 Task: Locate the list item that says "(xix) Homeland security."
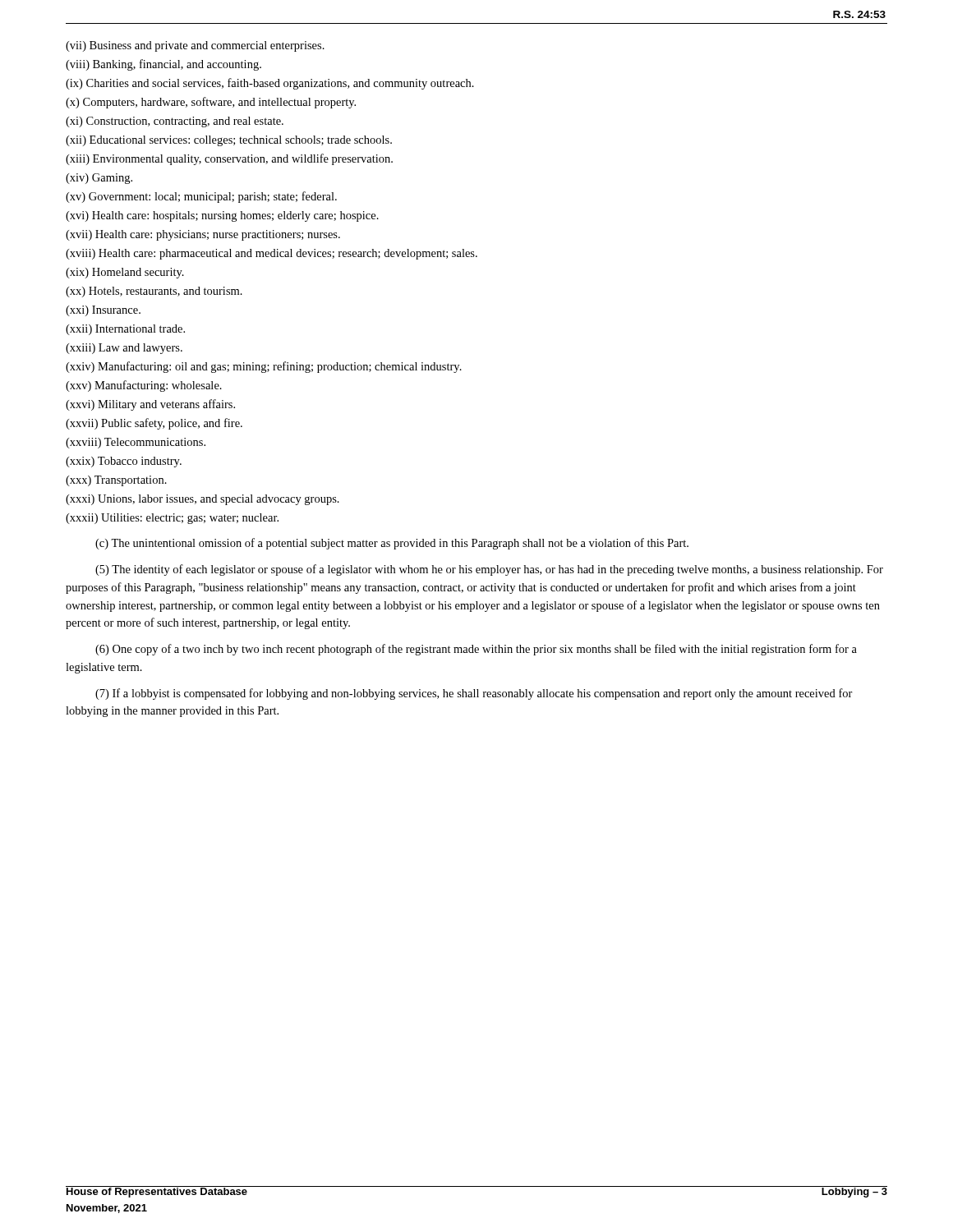pyautogui.click(x=125, y=272)
